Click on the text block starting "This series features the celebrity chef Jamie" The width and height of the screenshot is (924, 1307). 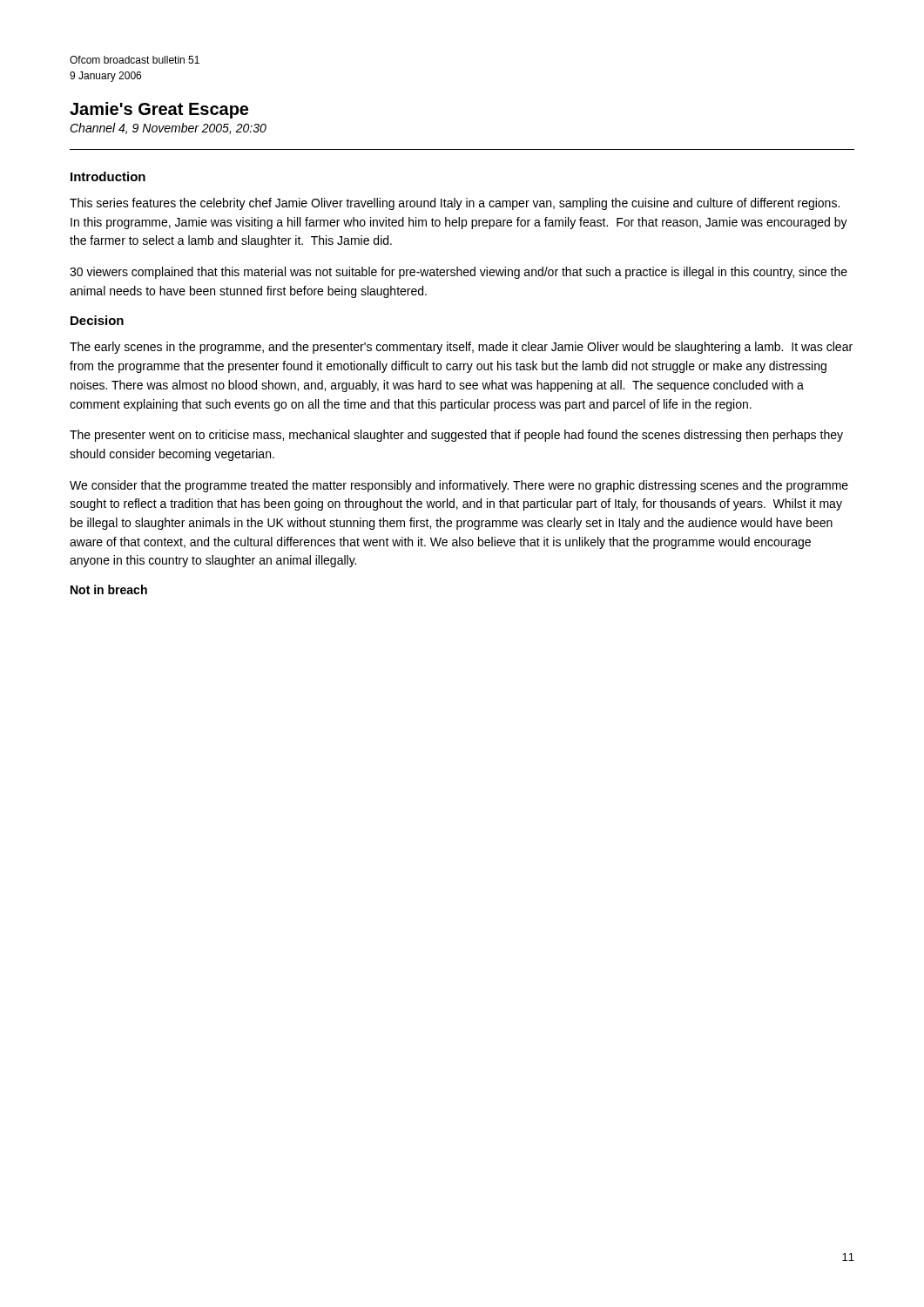pos(458,222)
